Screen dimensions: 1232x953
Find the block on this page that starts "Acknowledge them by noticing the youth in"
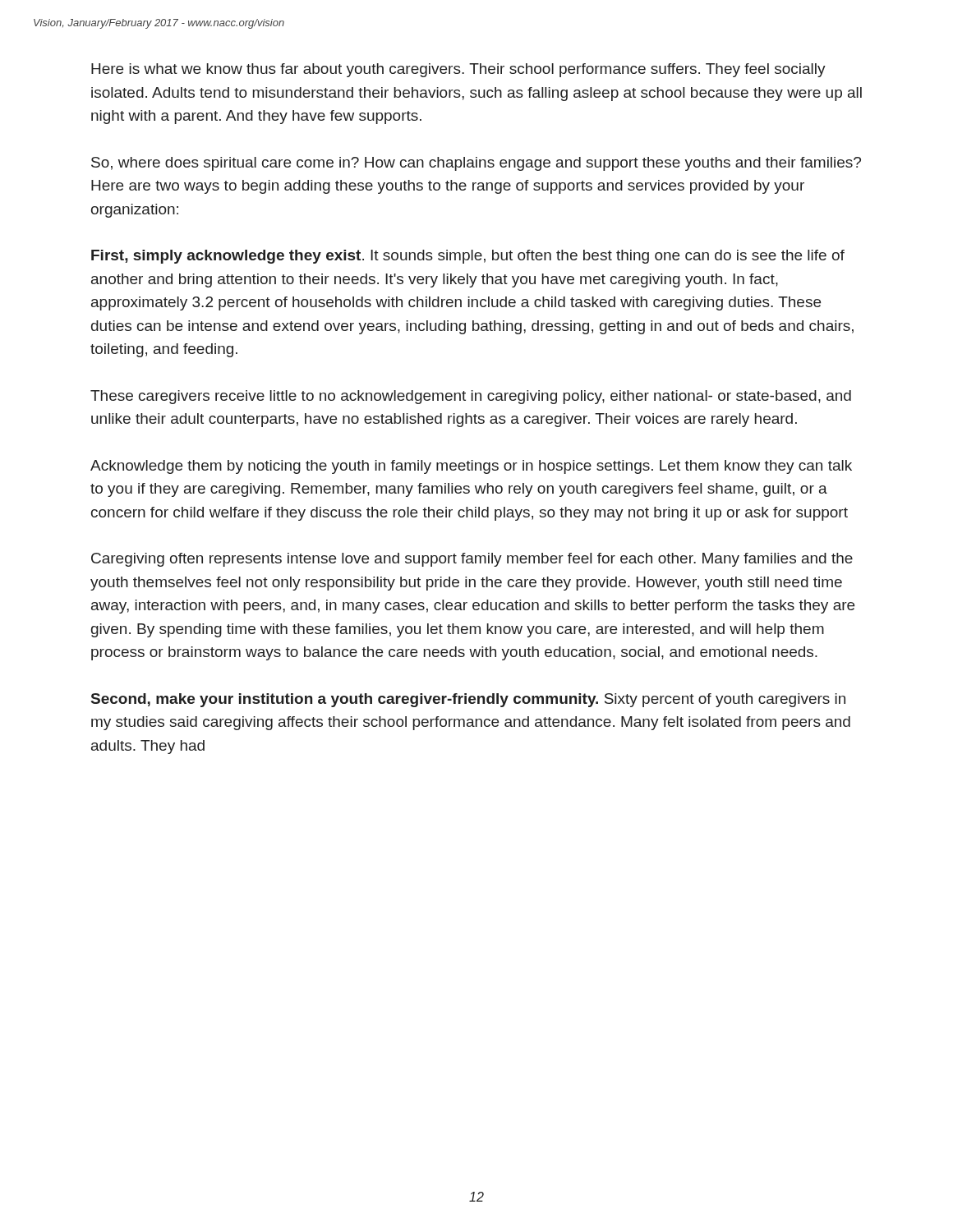pos(471,488)
